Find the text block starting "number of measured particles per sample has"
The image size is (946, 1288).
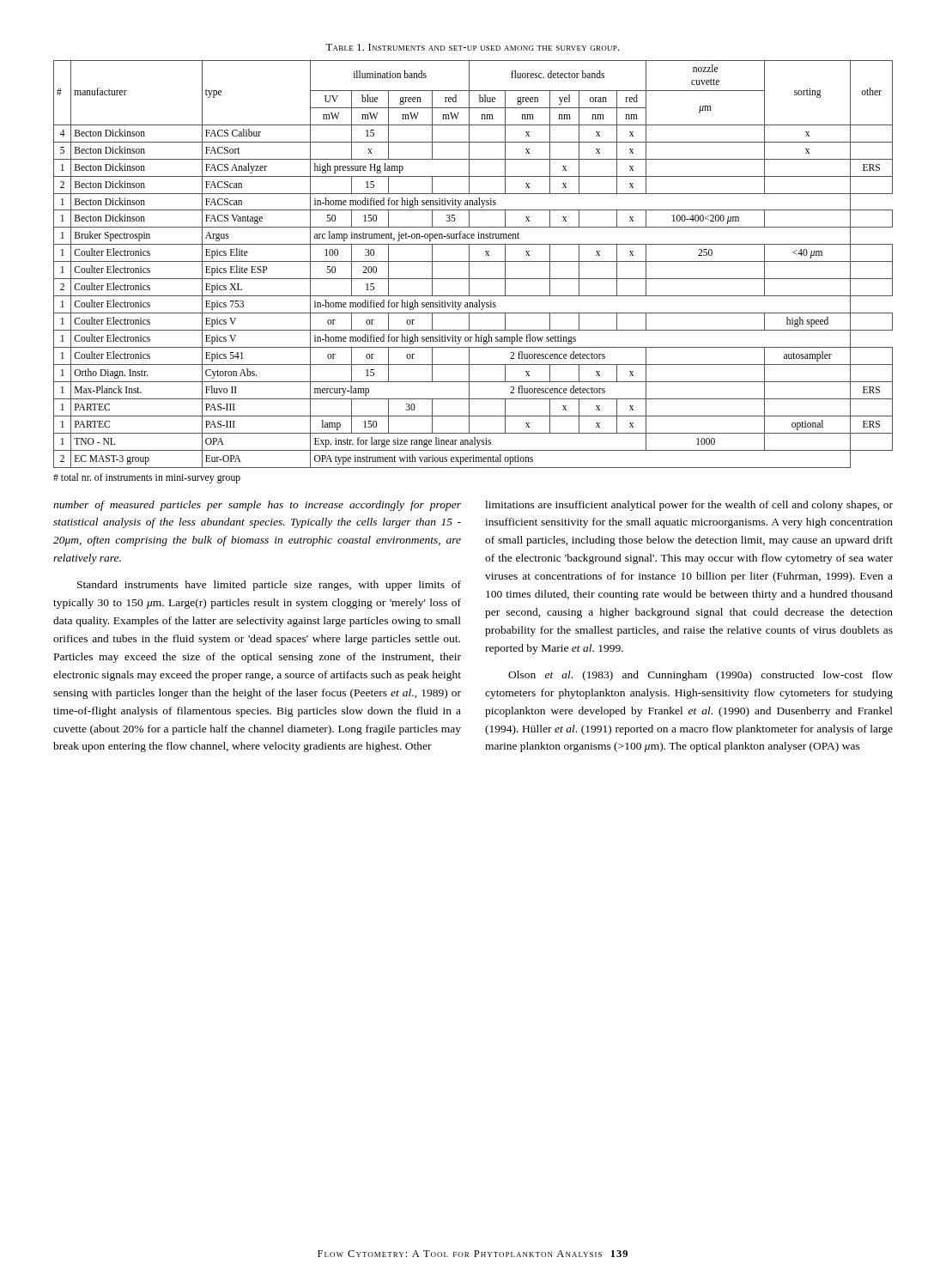click(257, 626)
